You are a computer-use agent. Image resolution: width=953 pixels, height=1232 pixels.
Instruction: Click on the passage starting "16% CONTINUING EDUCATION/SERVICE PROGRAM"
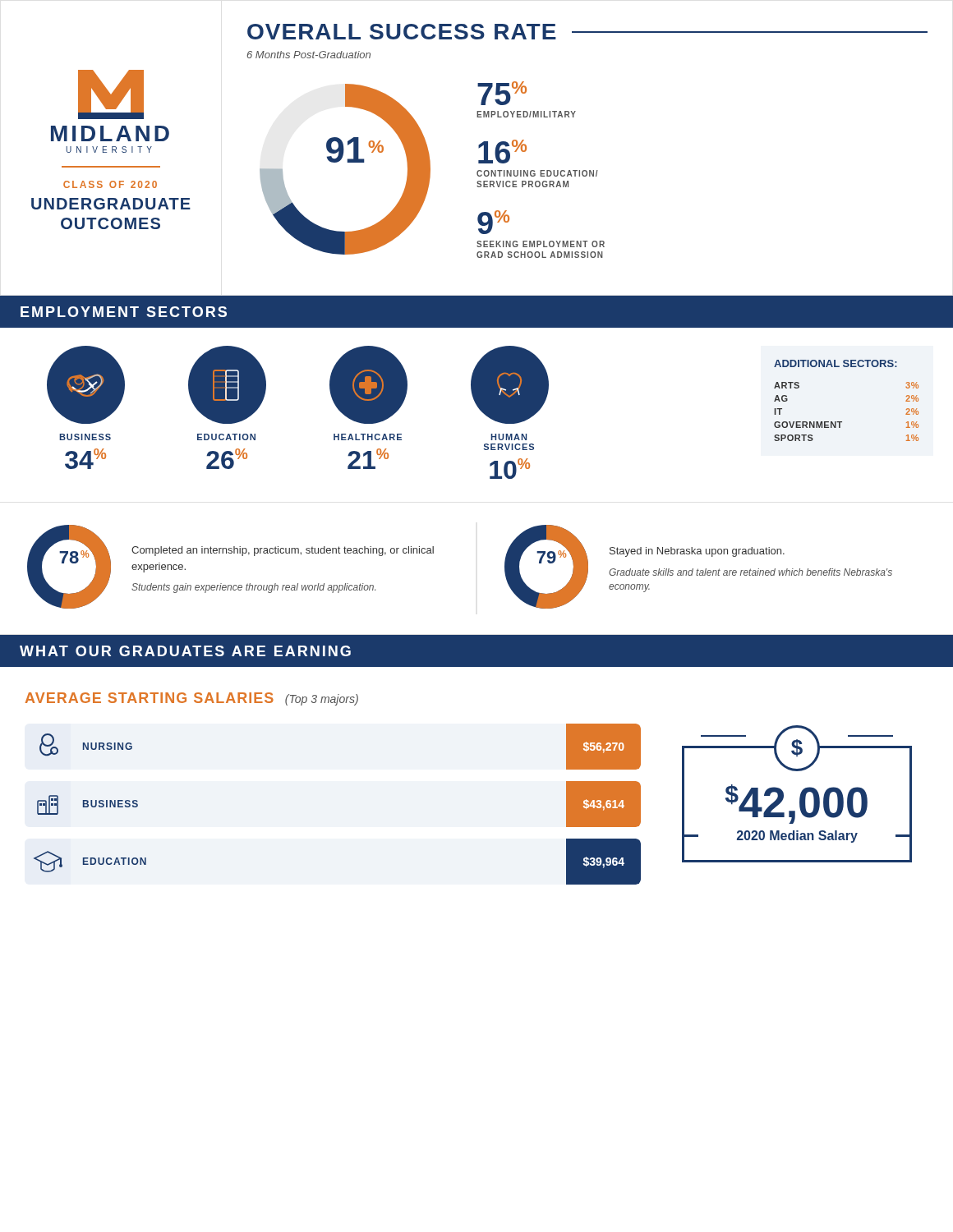point(541,163)
